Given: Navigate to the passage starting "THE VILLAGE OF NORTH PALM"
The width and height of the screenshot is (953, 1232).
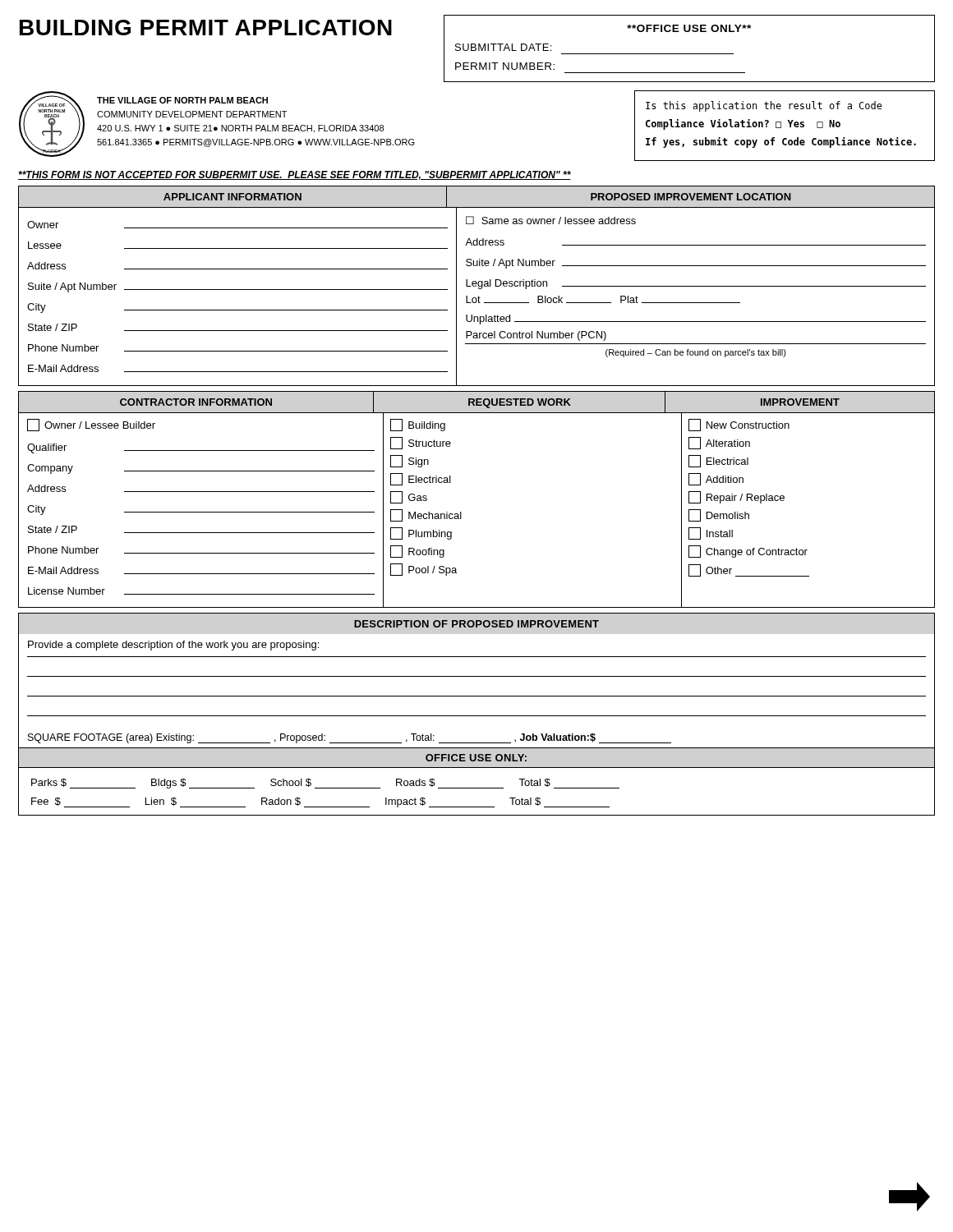Looking at the screenshot, I should point(256,121).
